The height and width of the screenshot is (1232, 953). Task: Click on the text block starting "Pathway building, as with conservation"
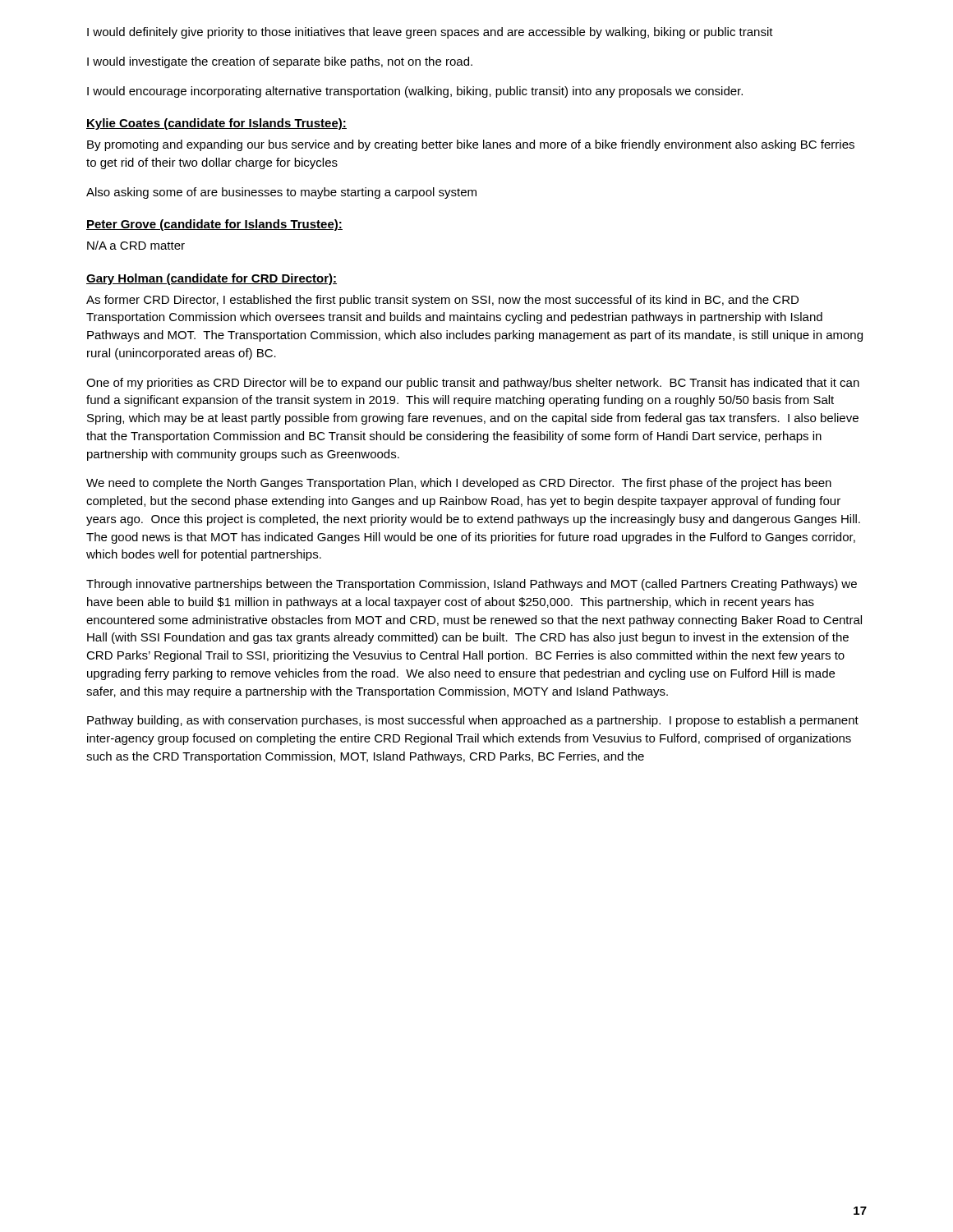tap(472, 738)
